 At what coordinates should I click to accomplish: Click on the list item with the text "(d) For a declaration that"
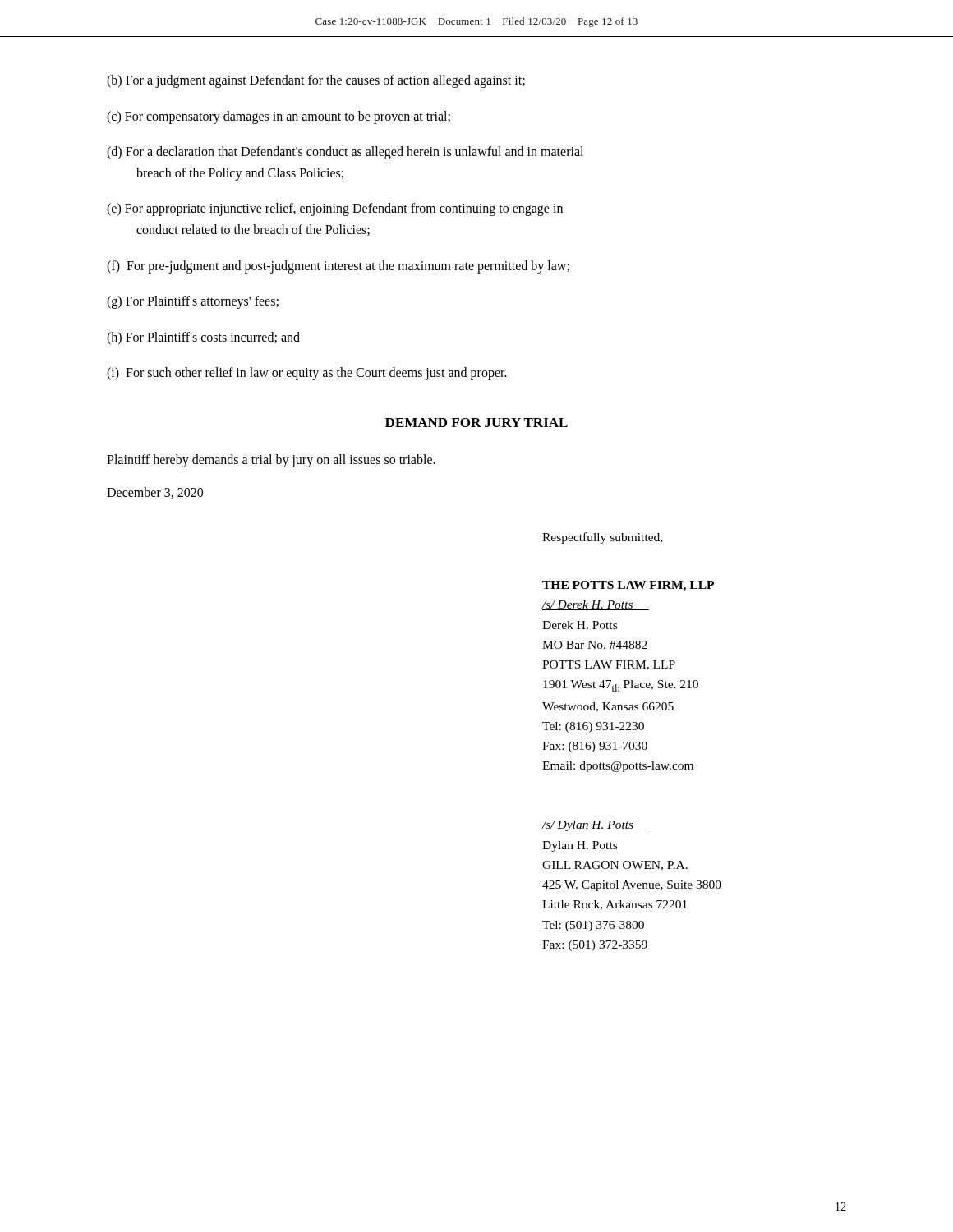pos(476,164)
